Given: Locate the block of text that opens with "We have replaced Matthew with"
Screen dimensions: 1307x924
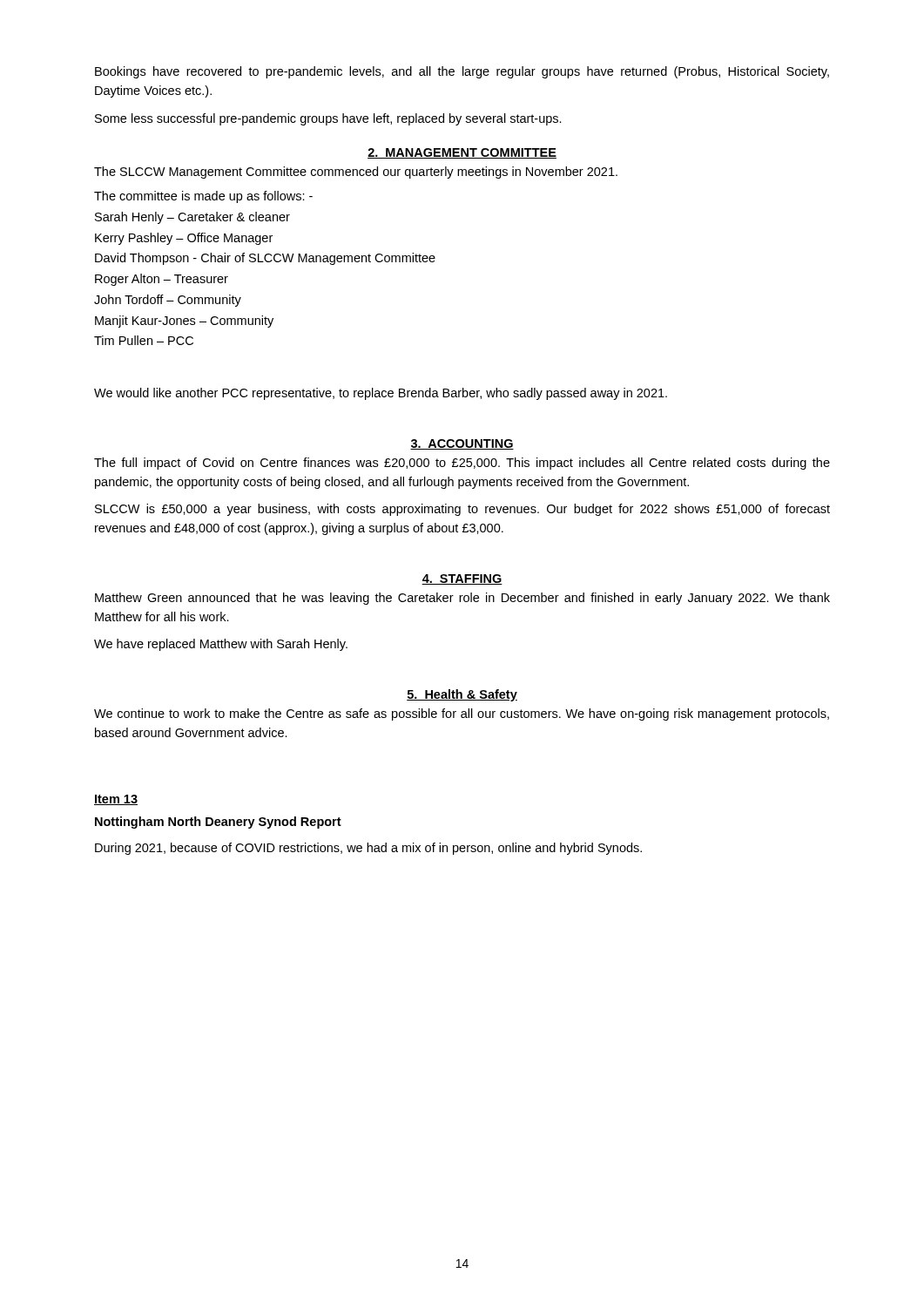Looking at the screenshot, I should [x=221, y=644].
